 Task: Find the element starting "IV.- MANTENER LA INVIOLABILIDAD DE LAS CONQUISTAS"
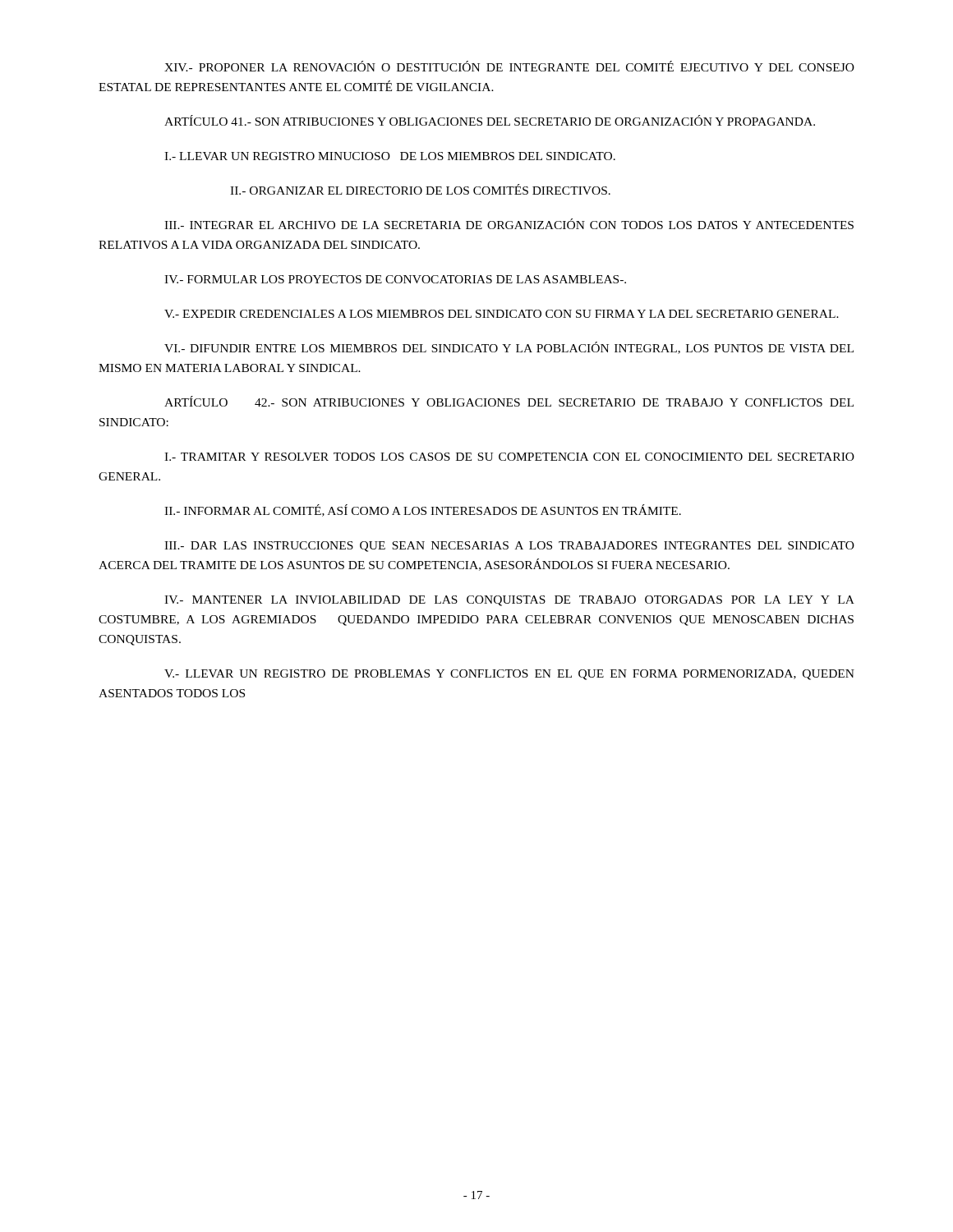476,619
